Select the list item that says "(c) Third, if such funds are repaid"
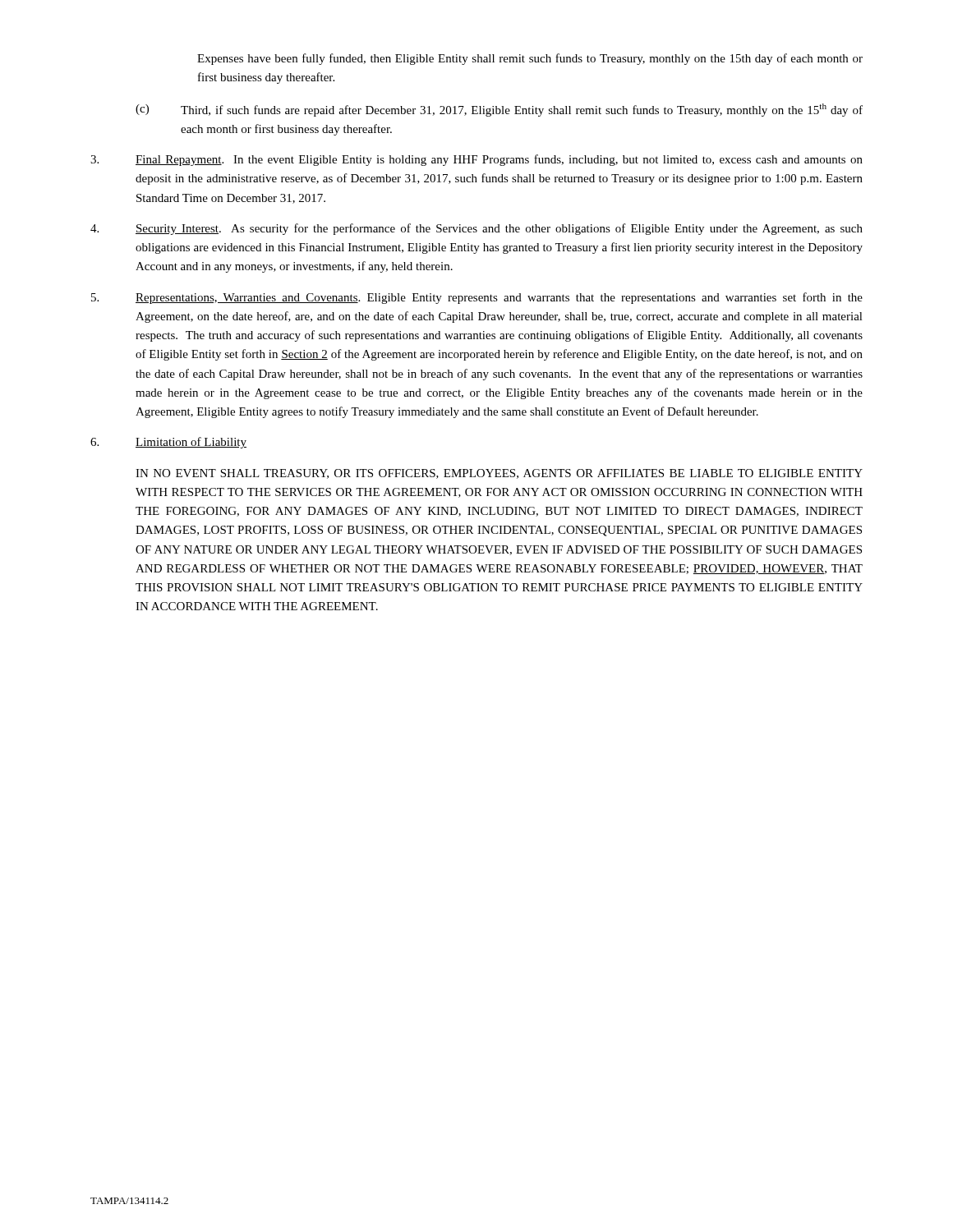 [x=499, y=119]
